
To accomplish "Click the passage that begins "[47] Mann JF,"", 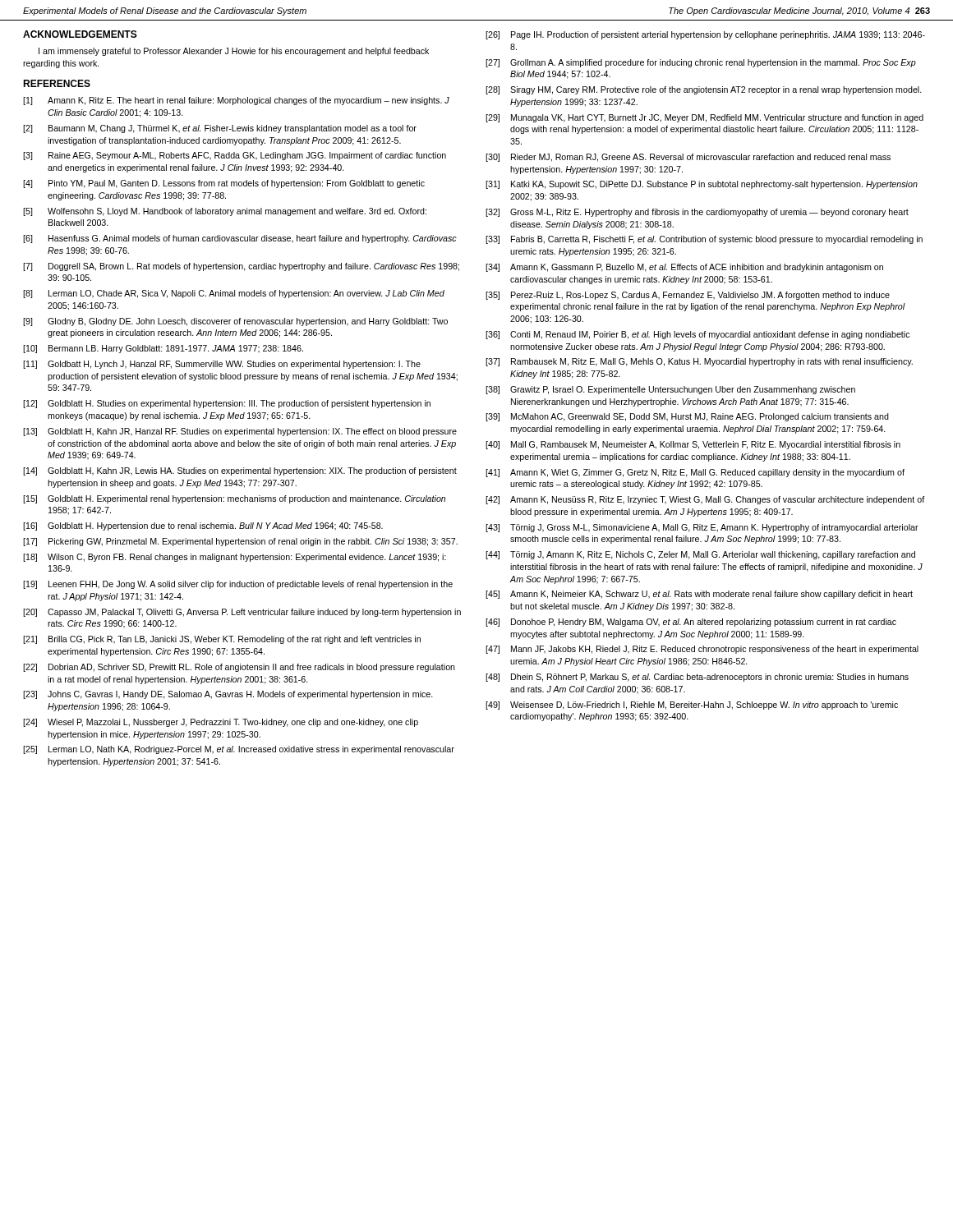I will tap(705, 656).
